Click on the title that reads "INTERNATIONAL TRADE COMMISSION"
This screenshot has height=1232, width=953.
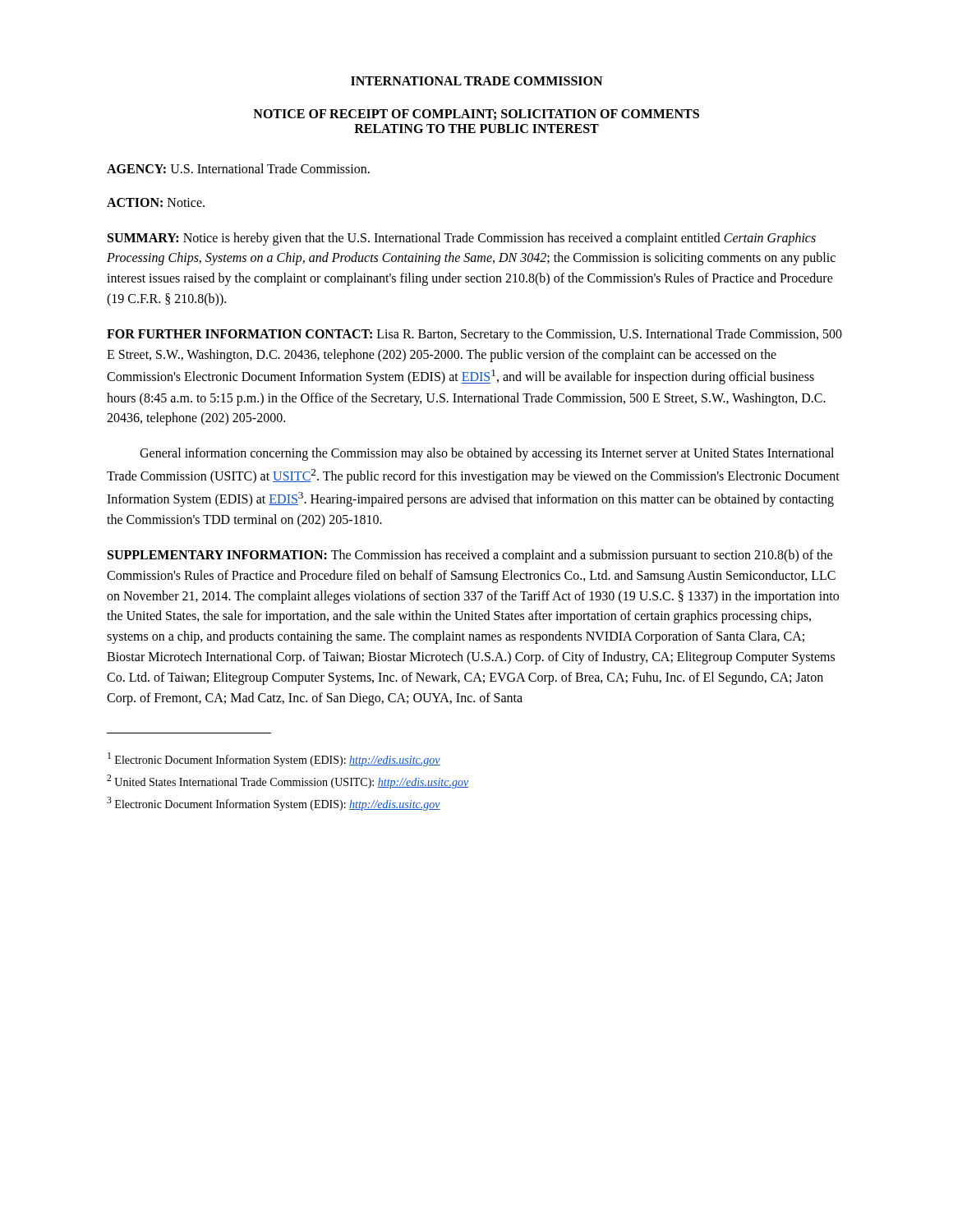tap(476, 81)
